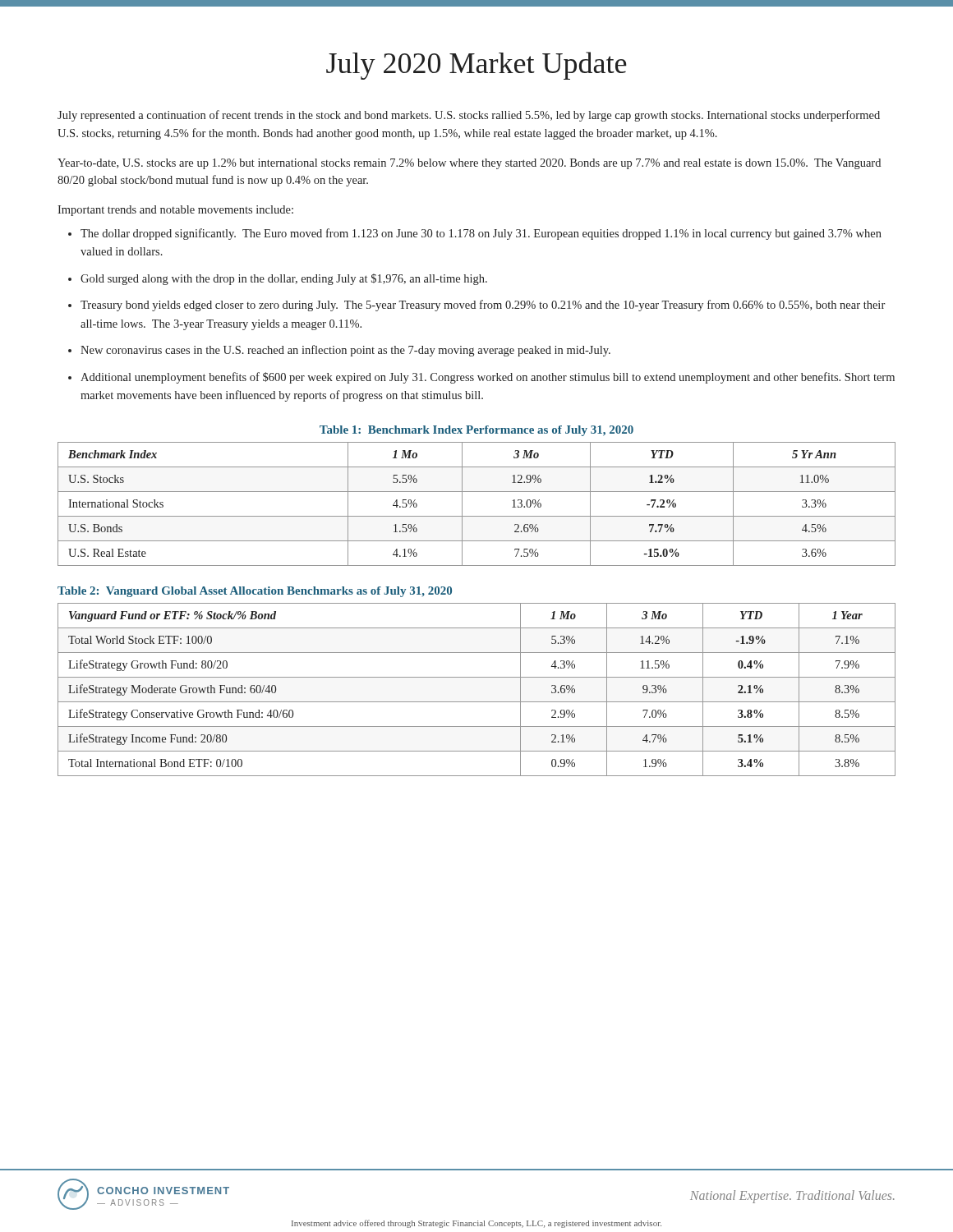Click the passage that begins "July represented a continuation"

point(469,124)
